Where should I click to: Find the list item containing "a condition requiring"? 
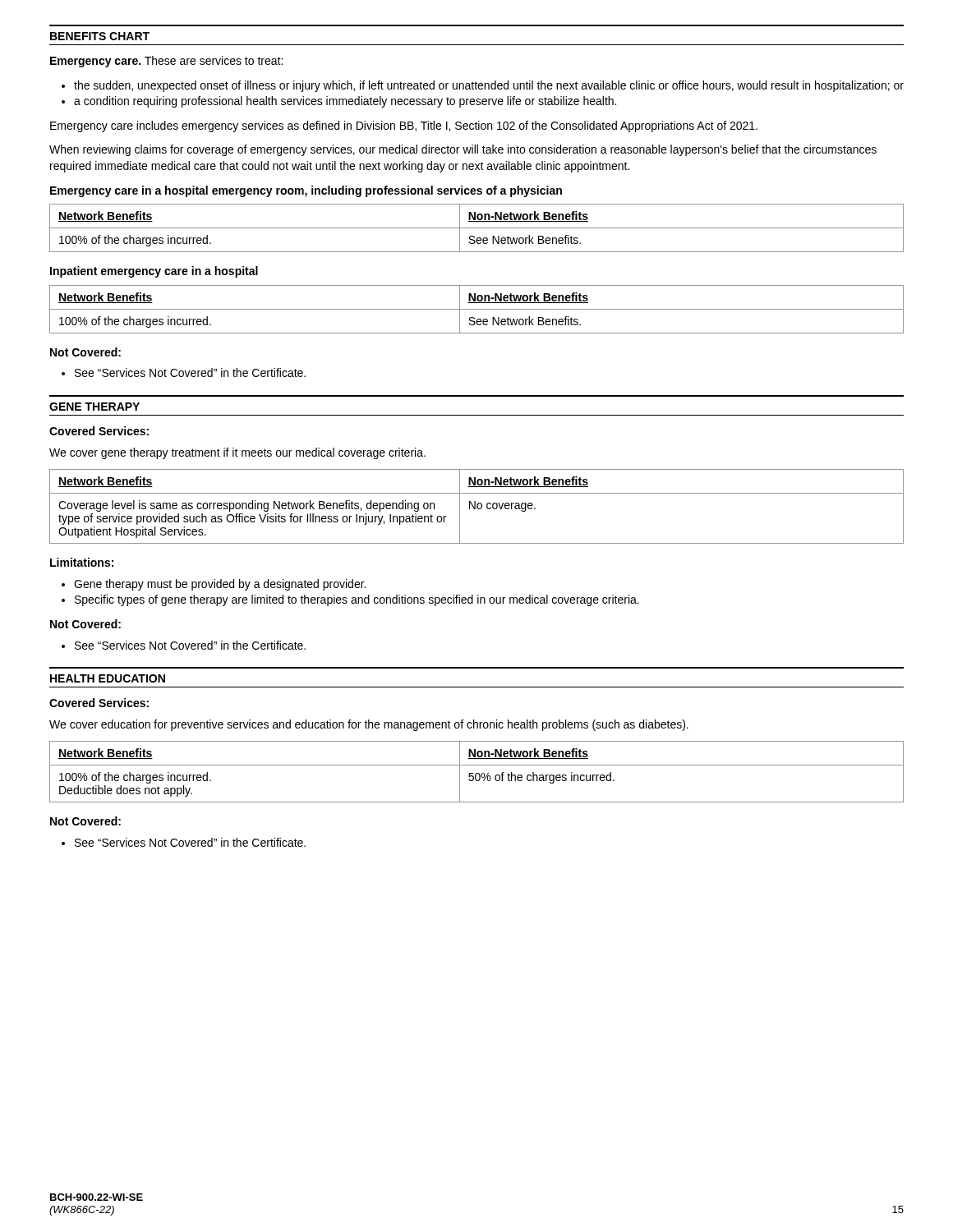coord(476,102)
